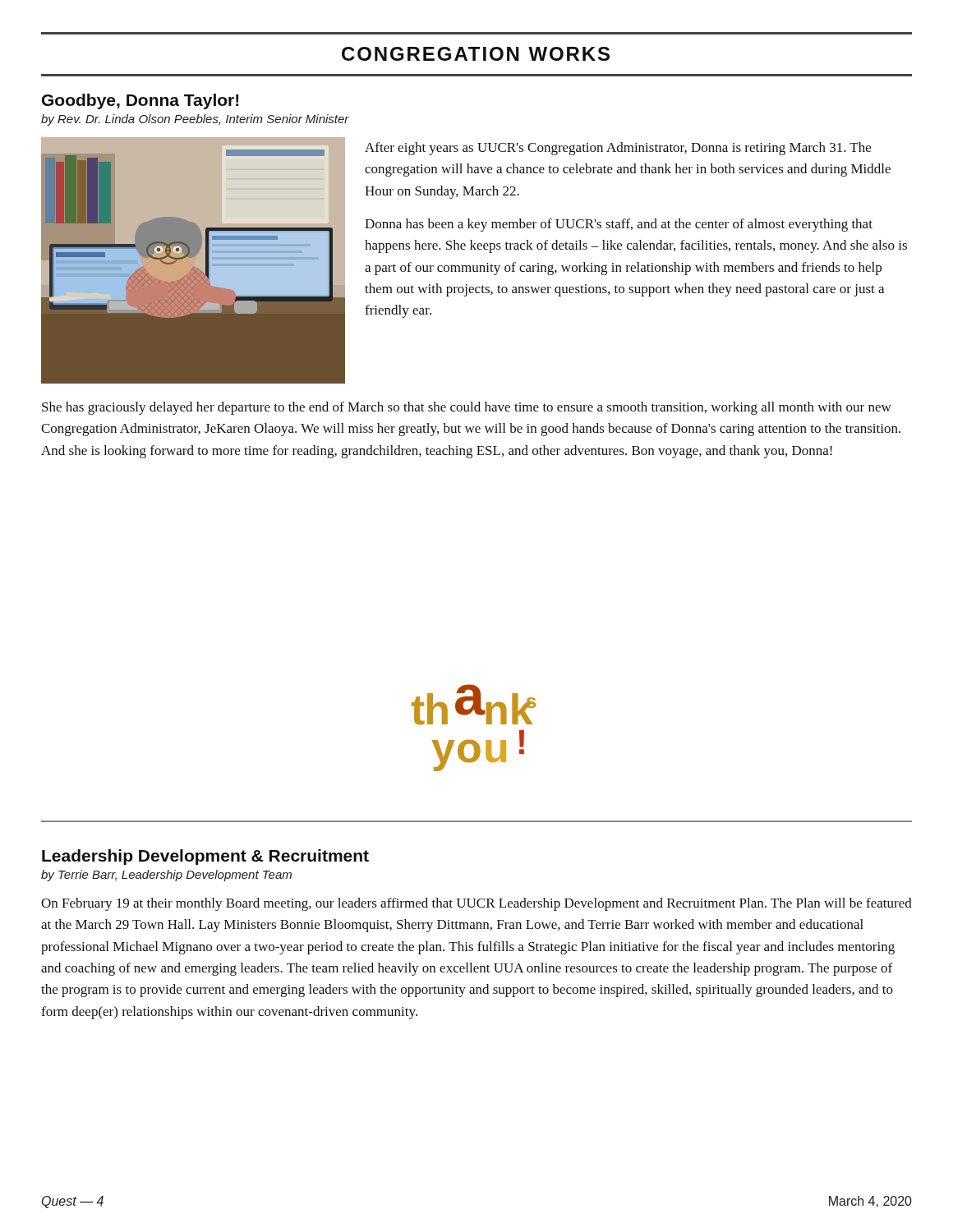This screenshot has height=1232, width=953.
Task: Find the block on this page that starts "On February 19 at their monthly Board"
Action: (476, 958)
